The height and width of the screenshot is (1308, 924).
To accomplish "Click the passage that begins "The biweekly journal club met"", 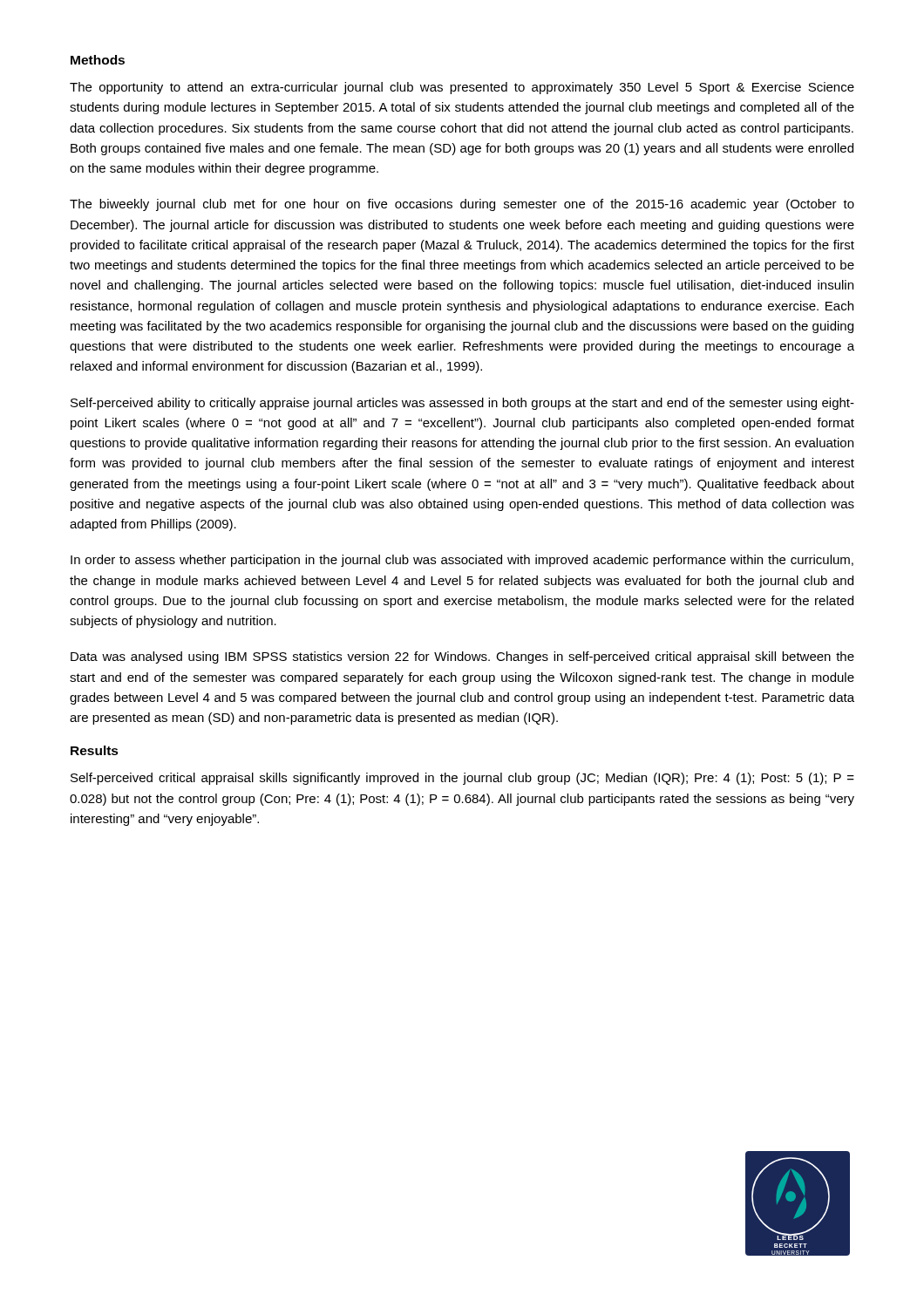I will tap(462, 285).
